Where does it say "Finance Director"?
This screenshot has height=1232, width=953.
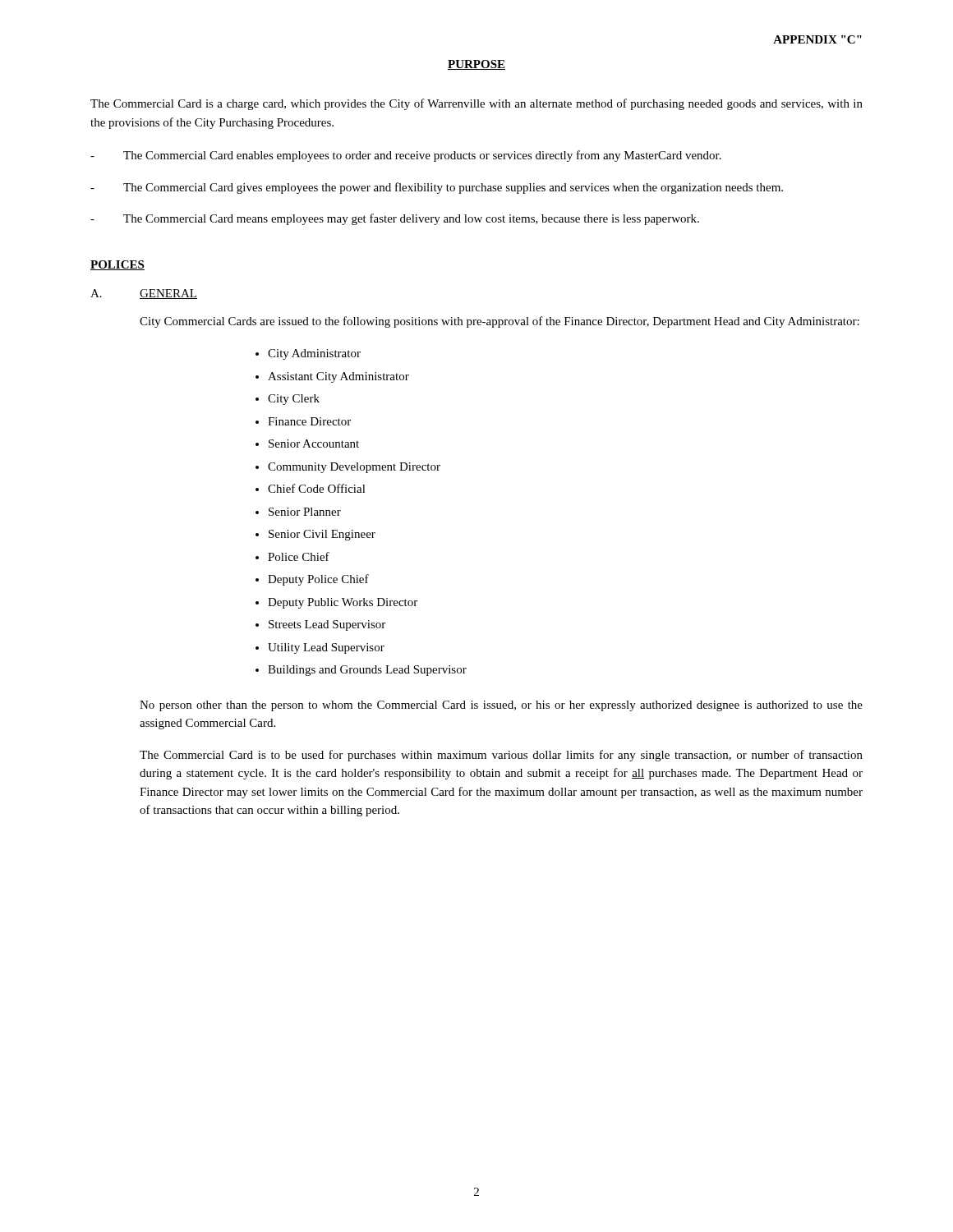coord(309,421)
